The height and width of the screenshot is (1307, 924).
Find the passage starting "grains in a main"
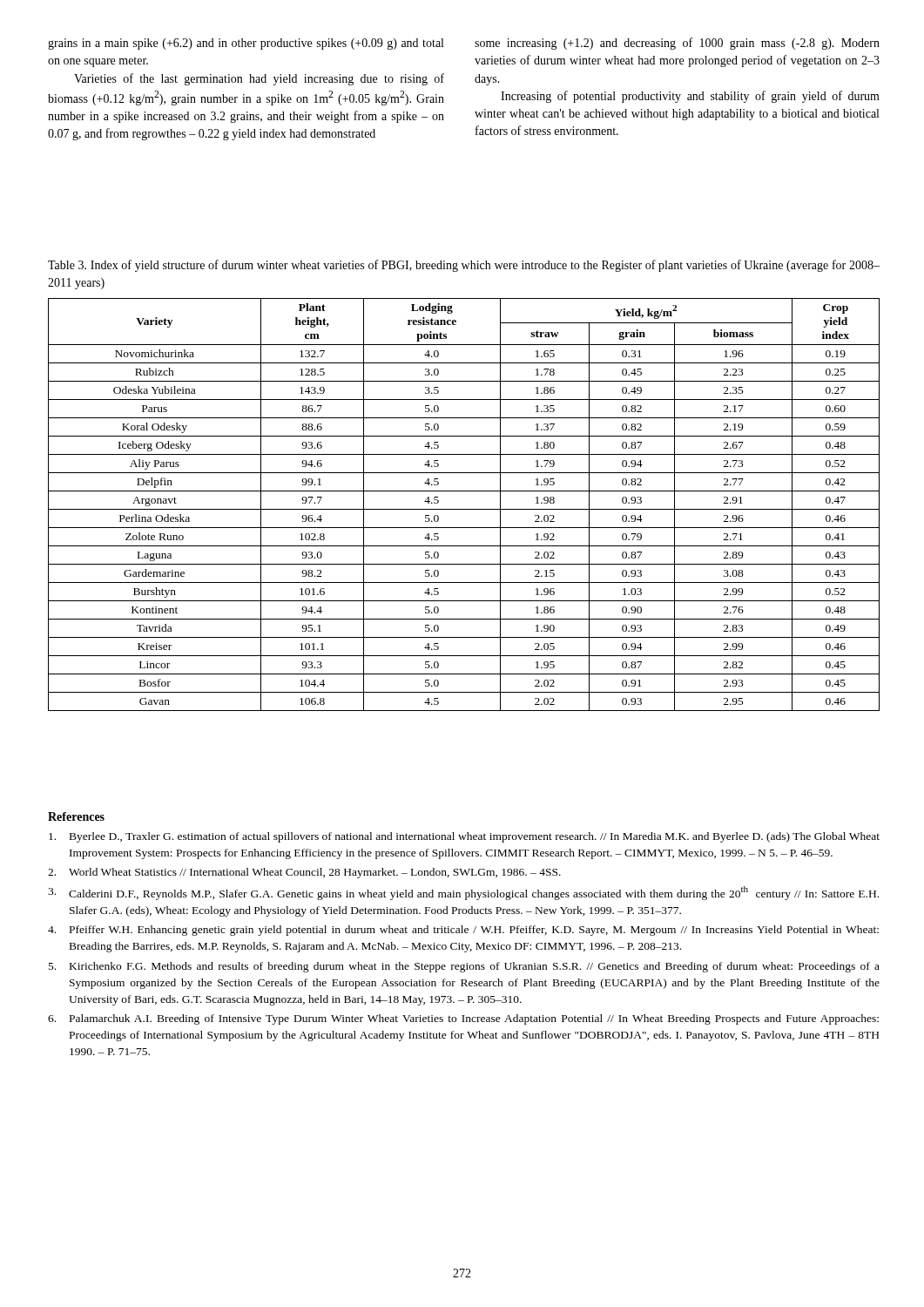tap(246, 52)
